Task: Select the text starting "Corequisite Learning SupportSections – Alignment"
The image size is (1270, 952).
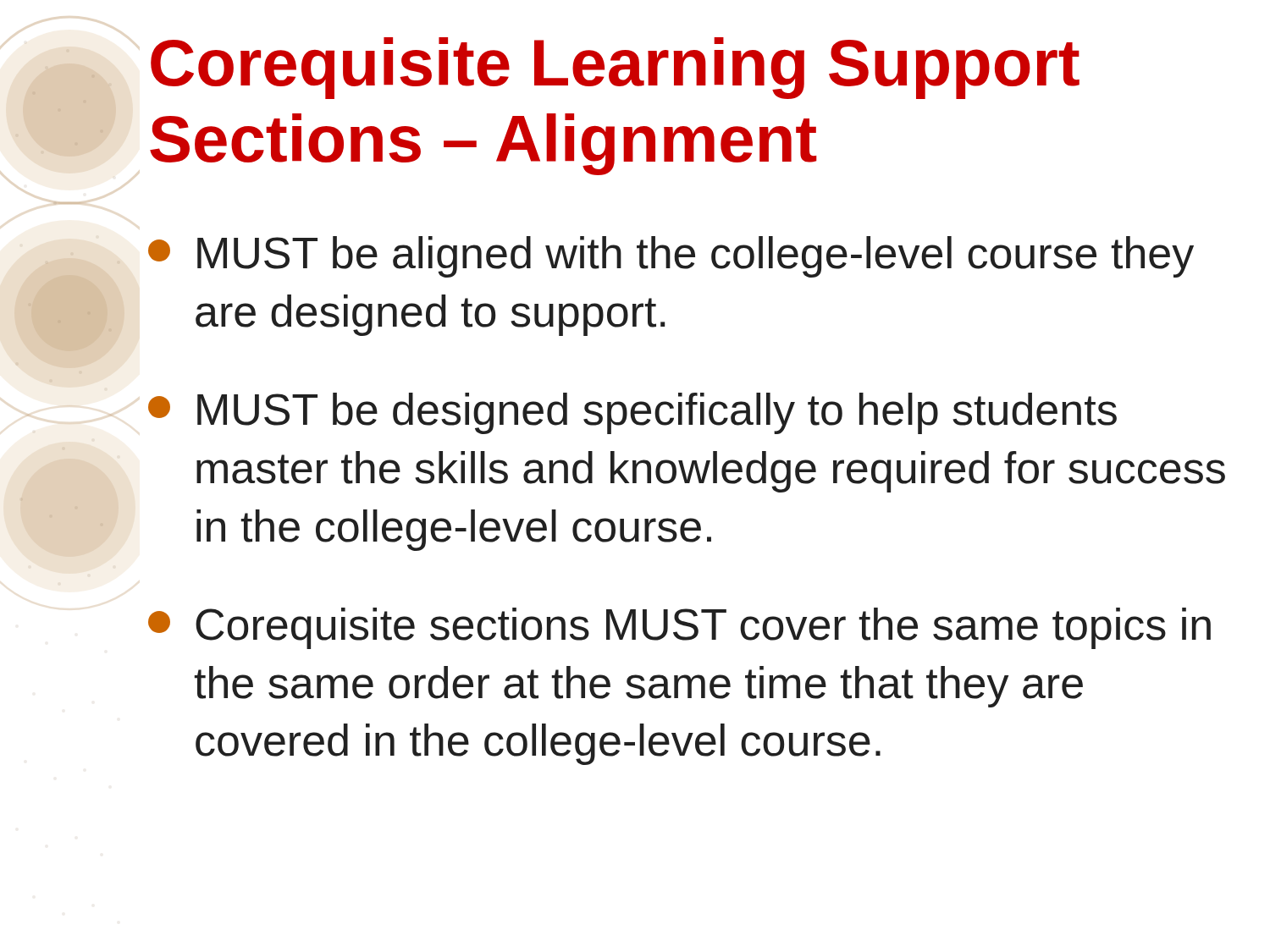Action: coord(690,101)
